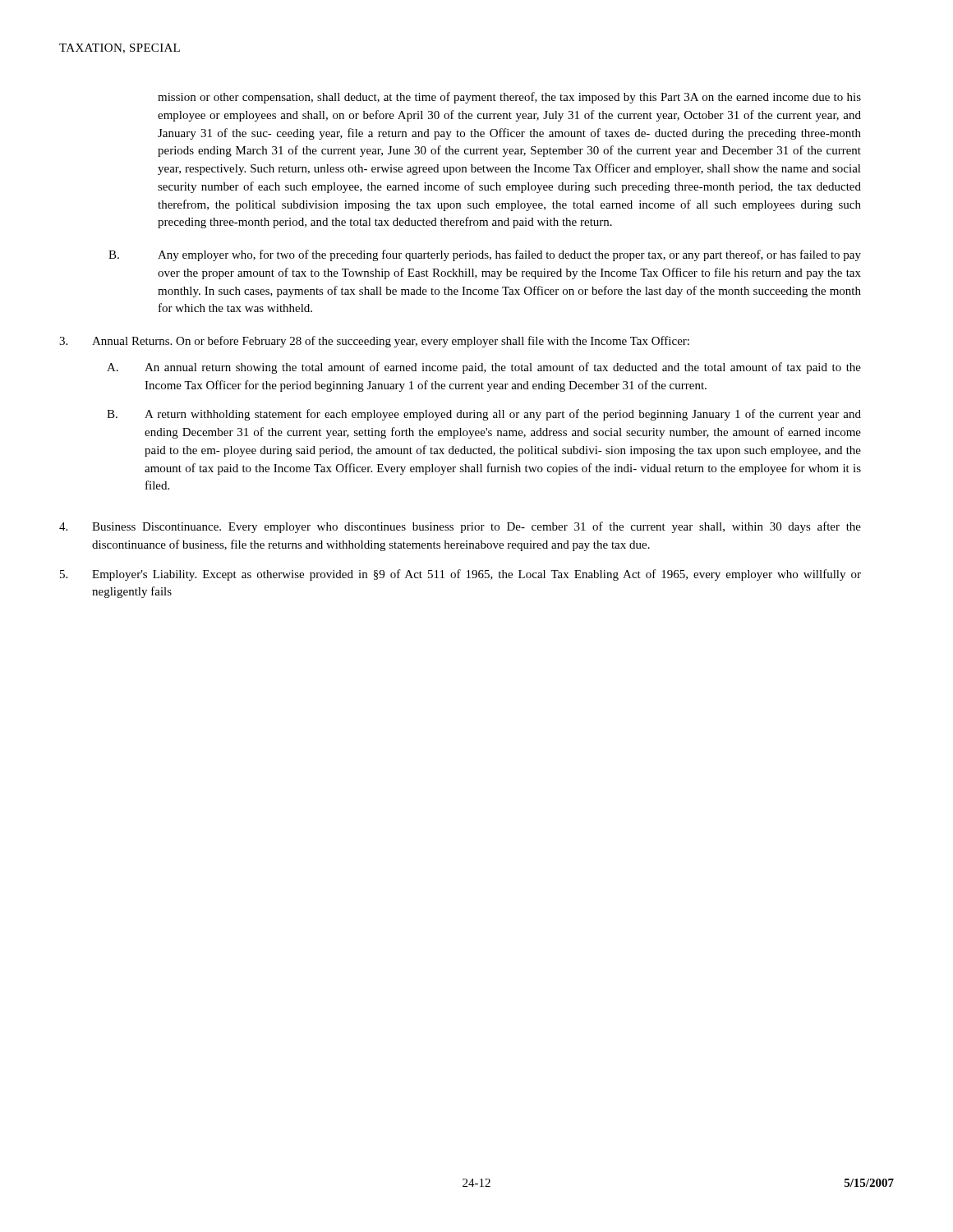Find the text block starting "mission or other"
953x1232 pixels.
tap(509, 159)
